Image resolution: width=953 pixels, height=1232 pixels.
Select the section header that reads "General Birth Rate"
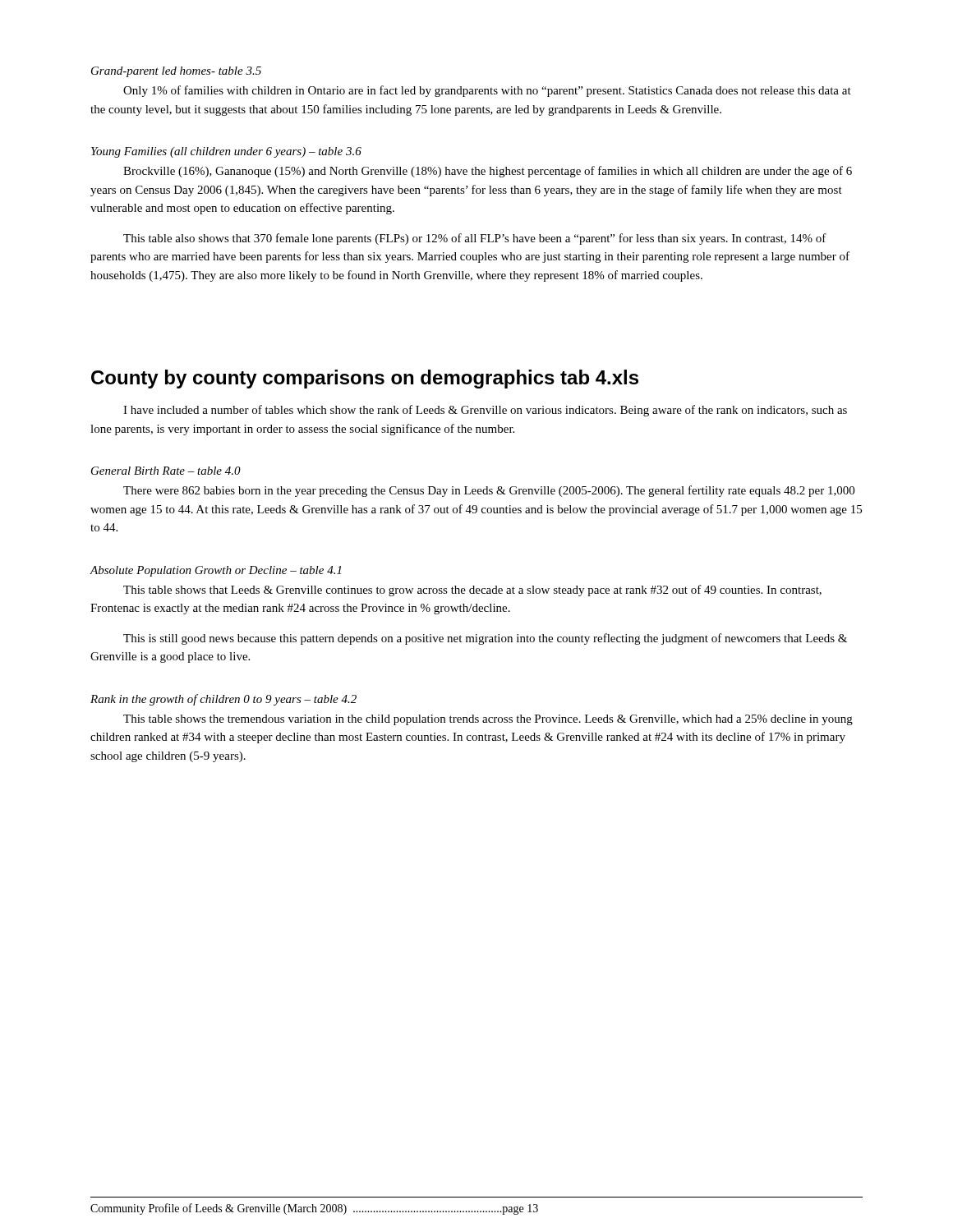[x=165, y=471]
